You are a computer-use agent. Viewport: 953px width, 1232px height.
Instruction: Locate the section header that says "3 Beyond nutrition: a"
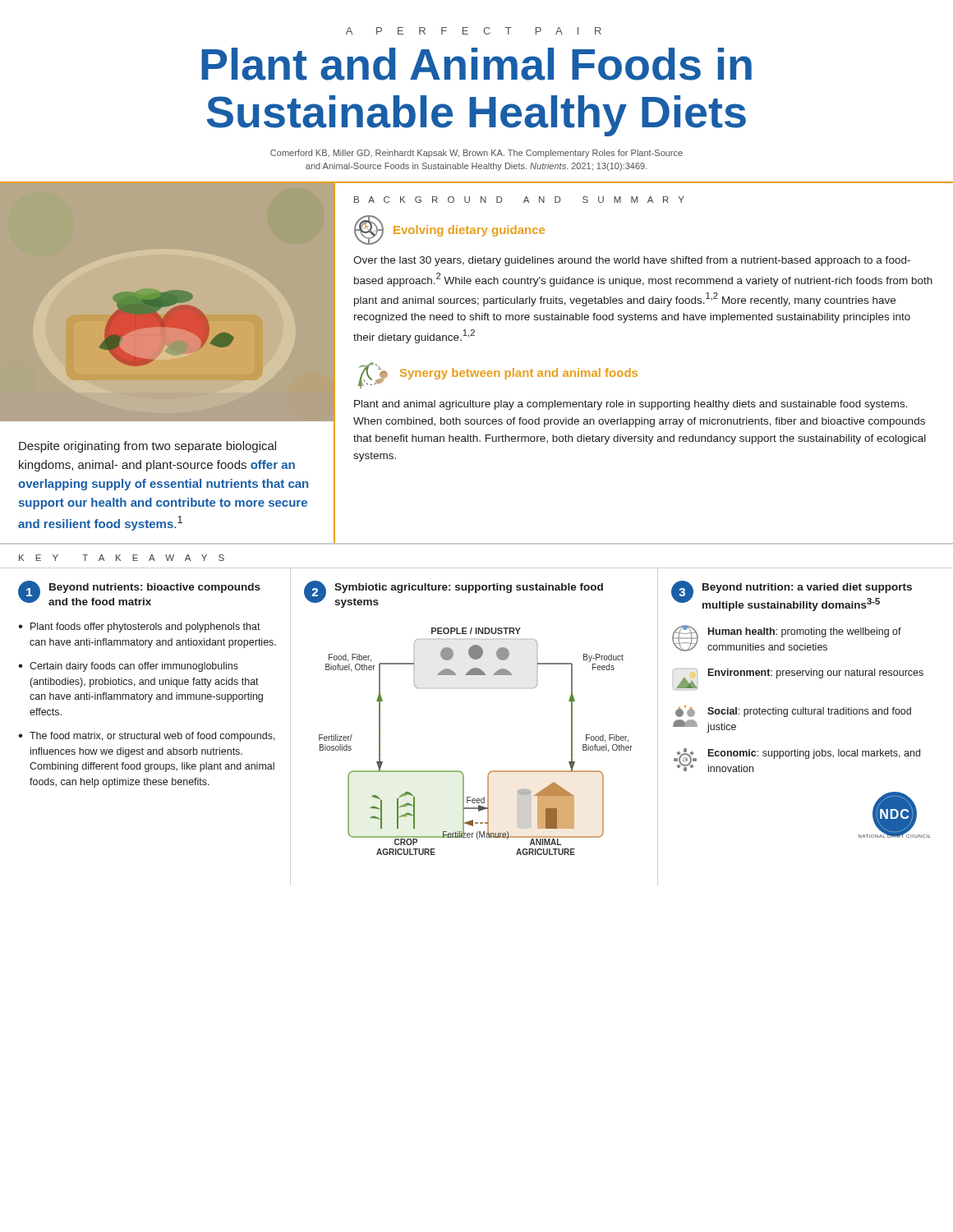pos(806,596)
